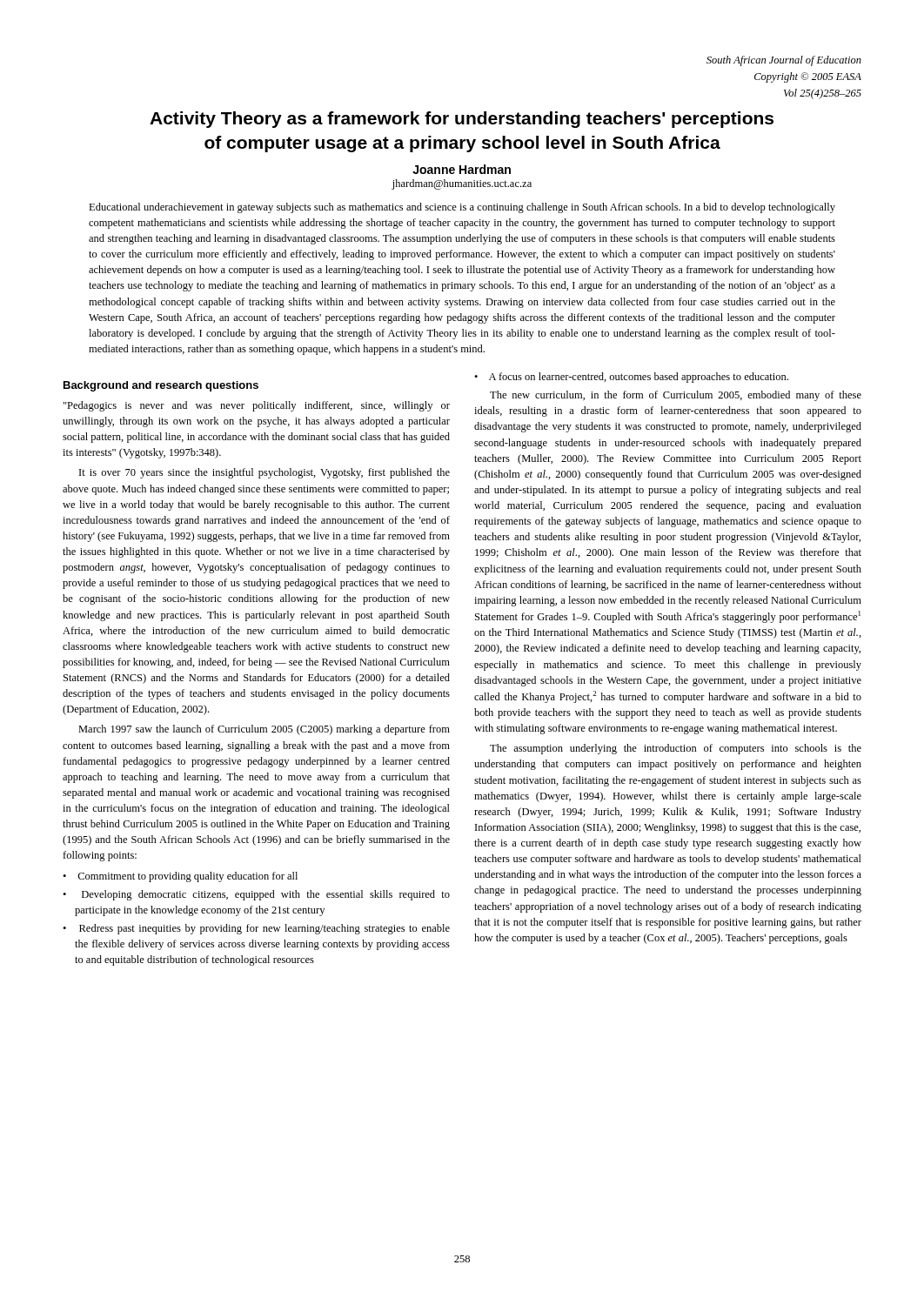The width and height of the screenshot is (924, 1305).
Task: Point to the element starting "Joanne Hardman jhardman@humanities.uct.ac.za"
Action: 462,177
